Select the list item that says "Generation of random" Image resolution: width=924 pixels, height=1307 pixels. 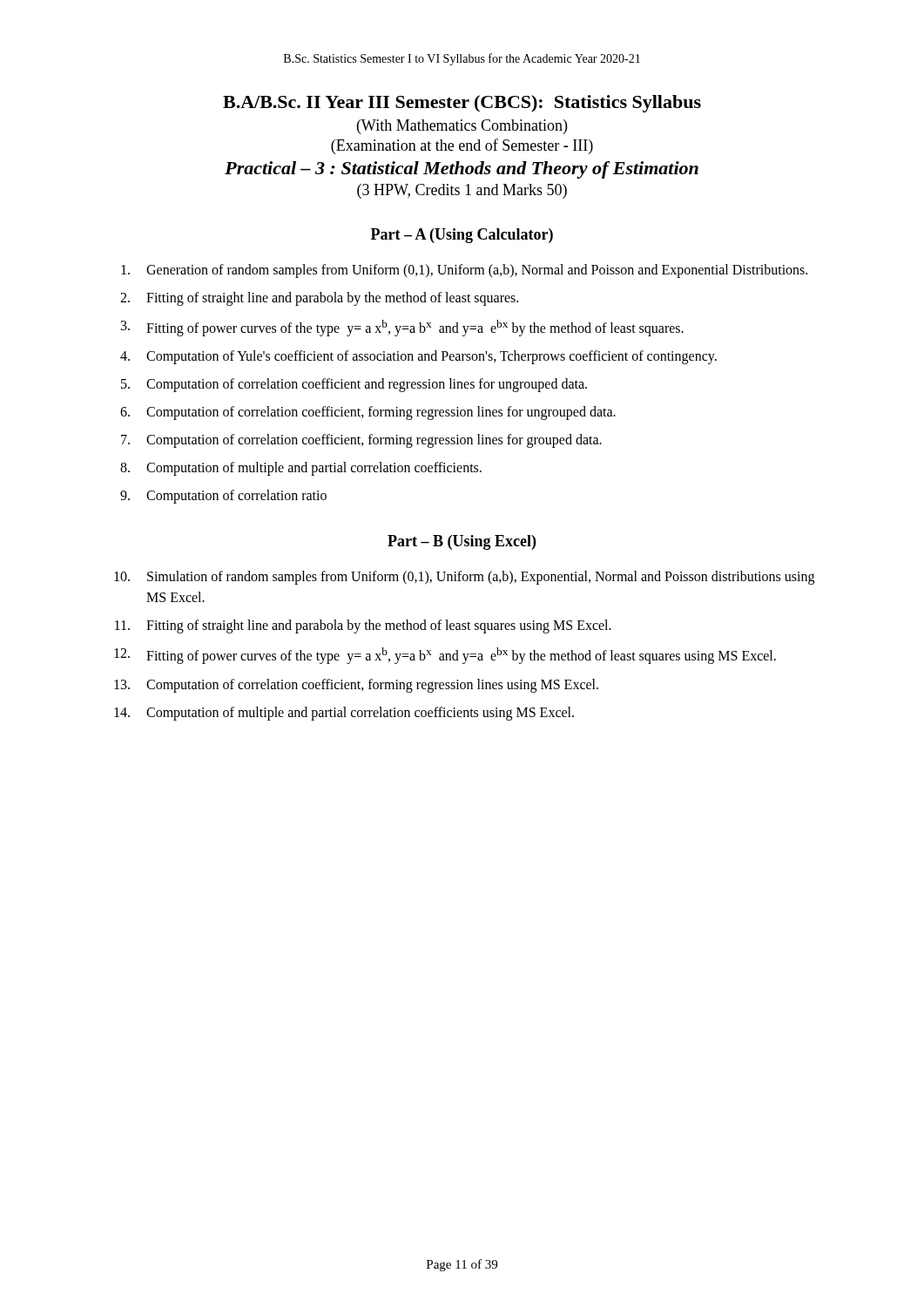pos(462,270)
